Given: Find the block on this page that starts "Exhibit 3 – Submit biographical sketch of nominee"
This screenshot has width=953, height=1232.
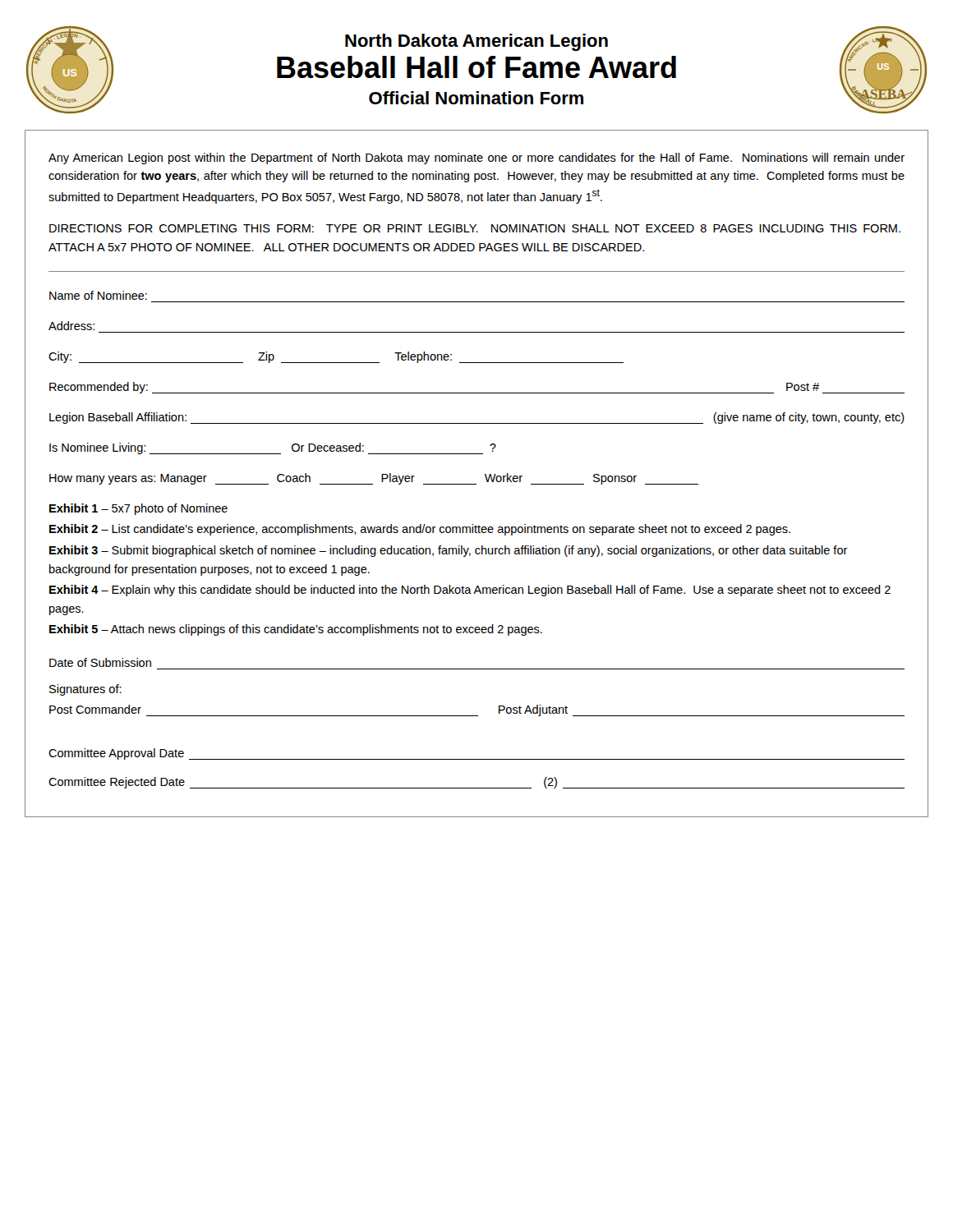Looking at the screenshot, I should tap(476, 560).
